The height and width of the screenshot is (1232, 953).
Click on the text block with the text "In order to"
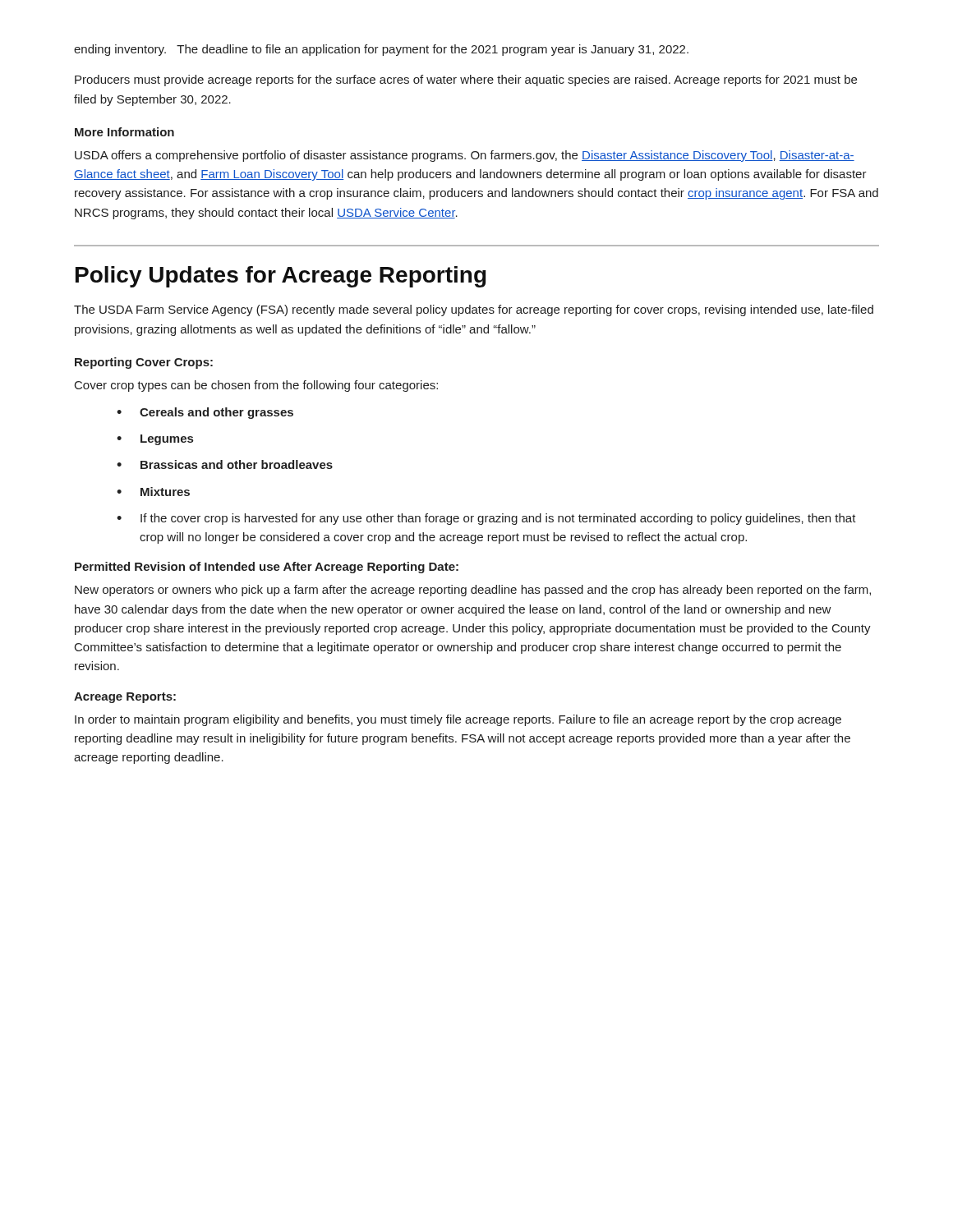(462, 738)
